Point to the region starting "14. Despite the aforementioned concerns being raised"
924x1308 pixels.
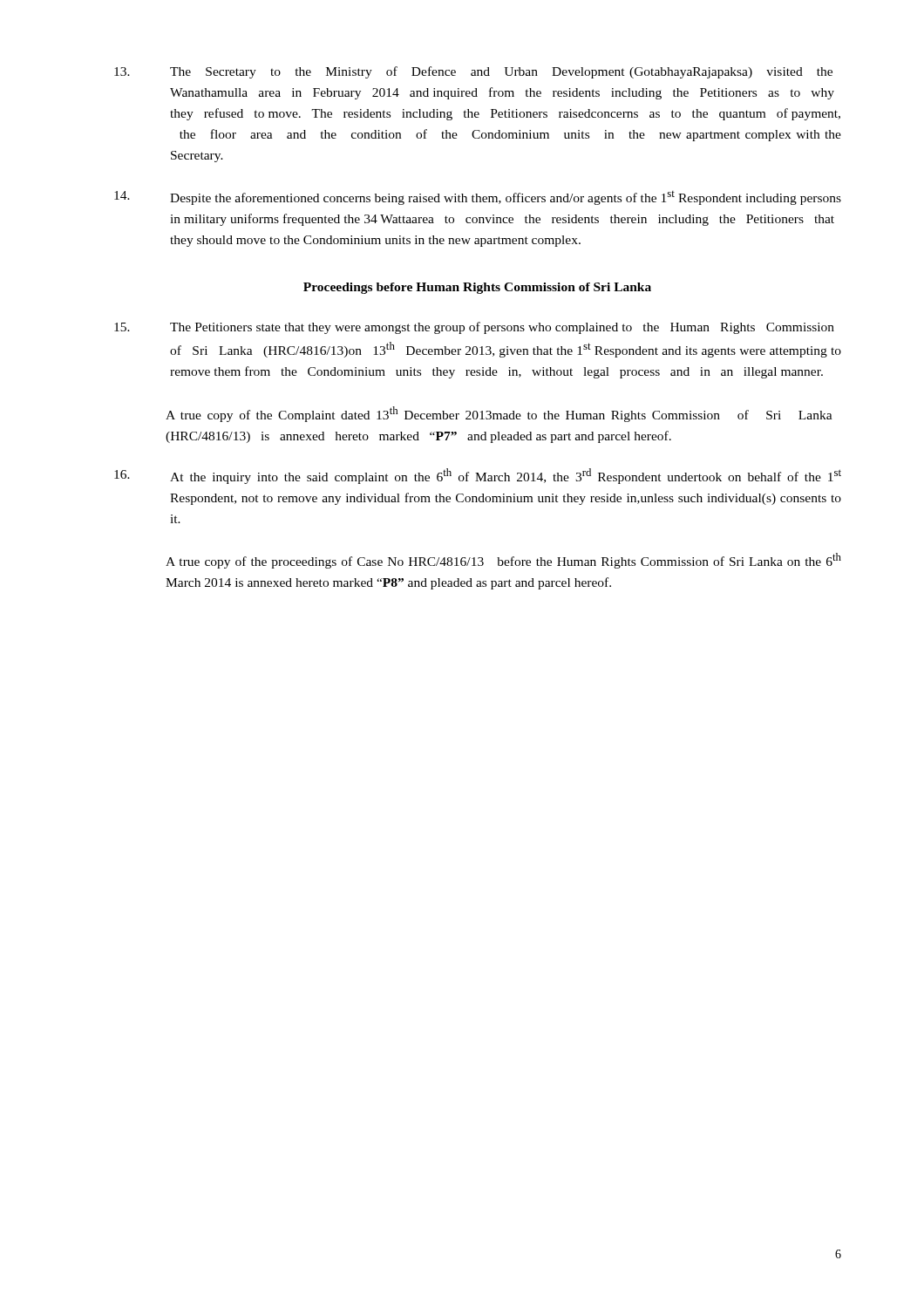477,218
